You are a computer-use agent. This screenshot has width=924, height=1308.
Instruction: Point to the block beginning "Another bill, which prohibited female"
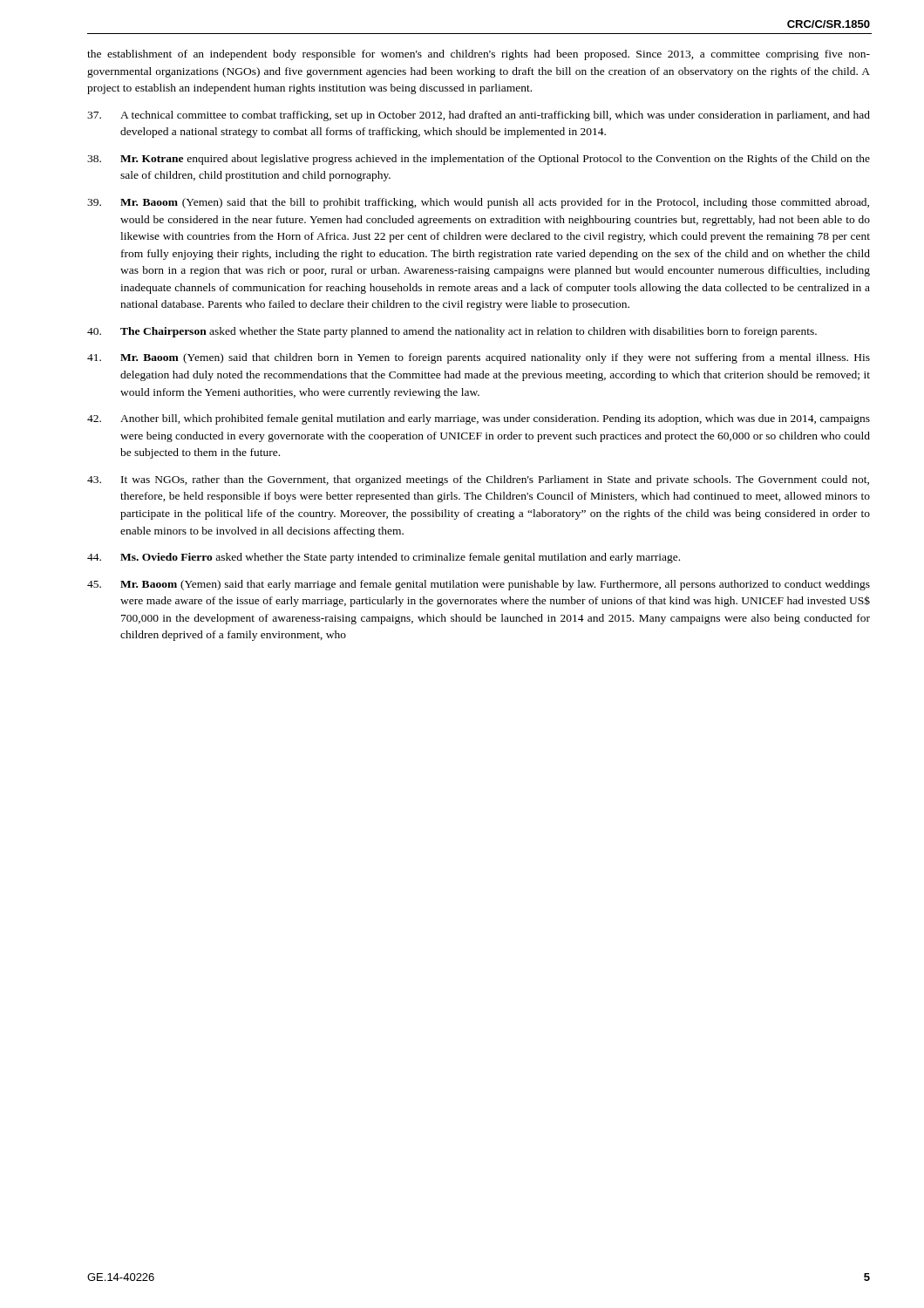pos(479,435)
